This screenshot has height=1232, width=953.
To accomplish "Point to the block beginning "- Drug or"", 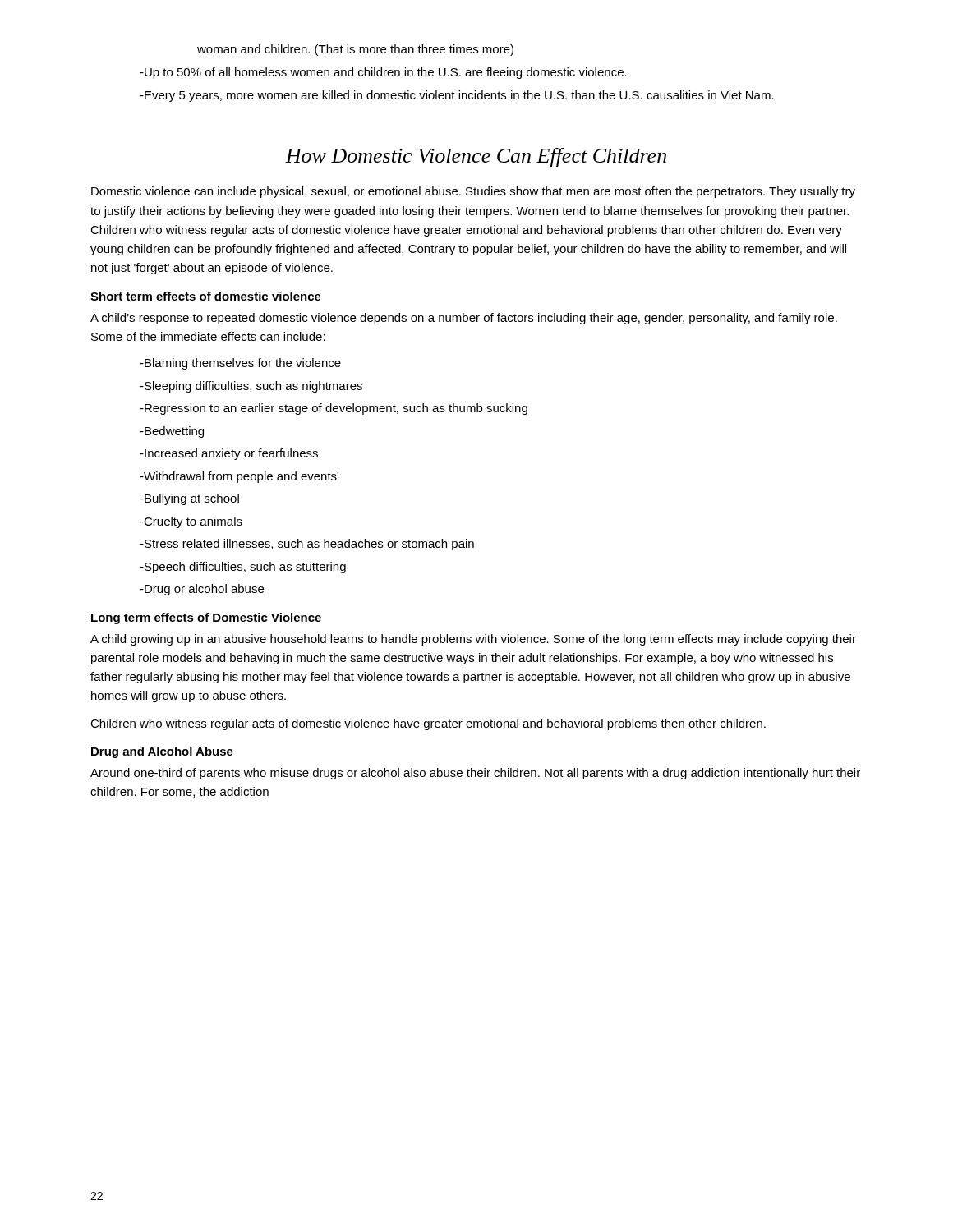I will (x=202, y=590).
